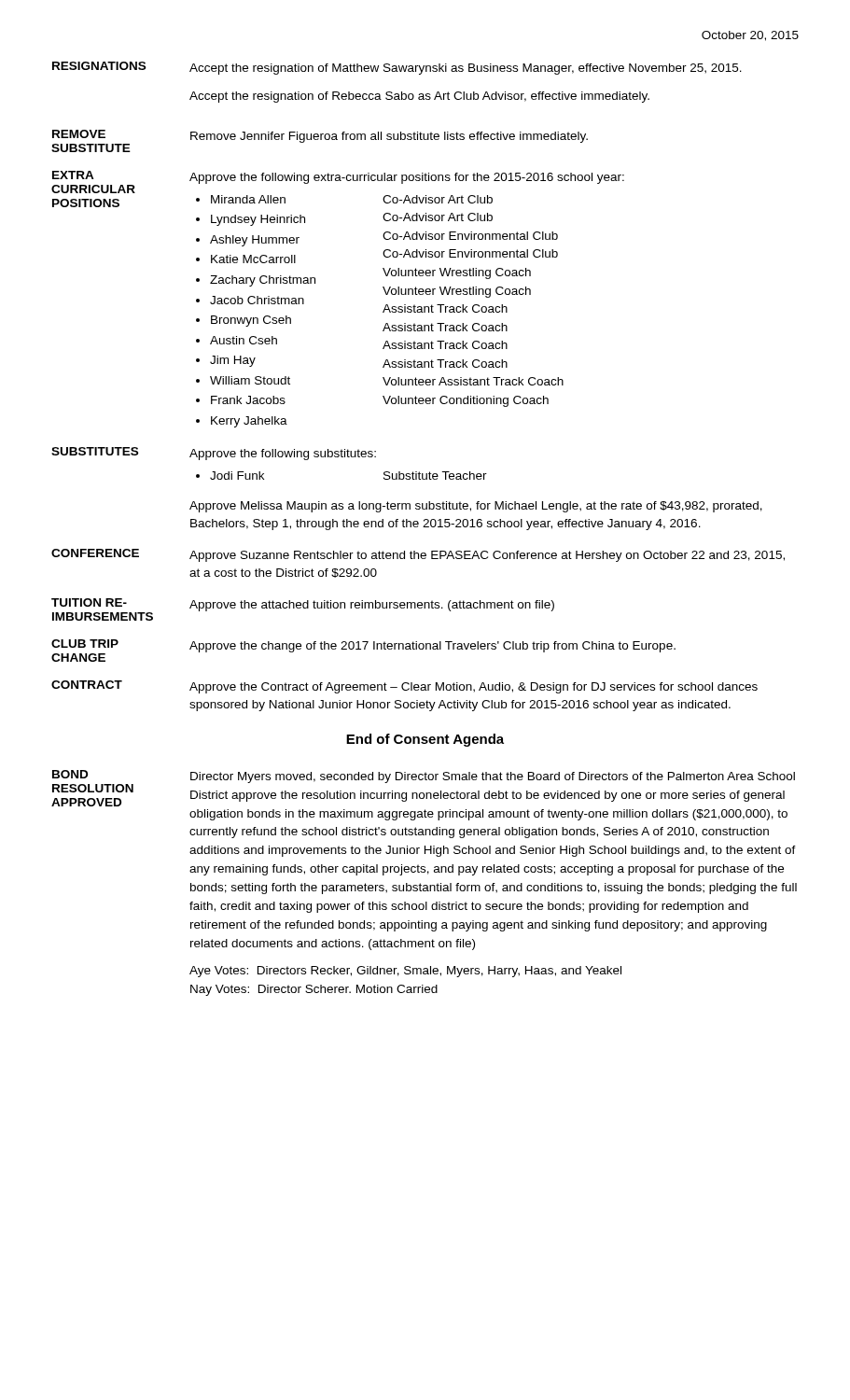Find the block starting "Kerry Jahelka"

248,420
